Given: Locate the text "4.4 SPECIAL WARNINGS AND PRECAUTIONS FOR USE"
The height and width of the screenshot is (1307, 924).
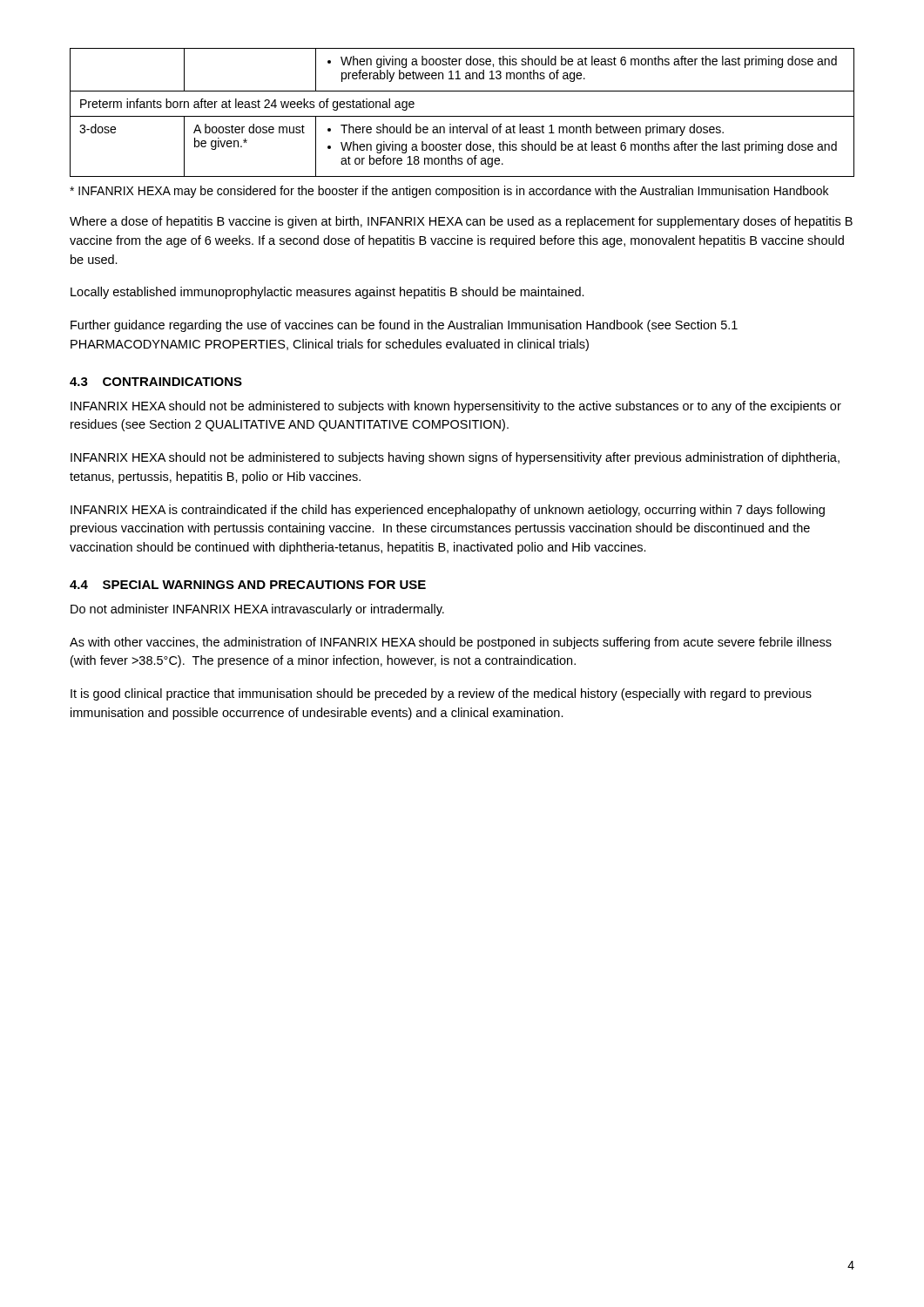Looking at the screenshot, I should pyautogui.click(x=248, y=584).
